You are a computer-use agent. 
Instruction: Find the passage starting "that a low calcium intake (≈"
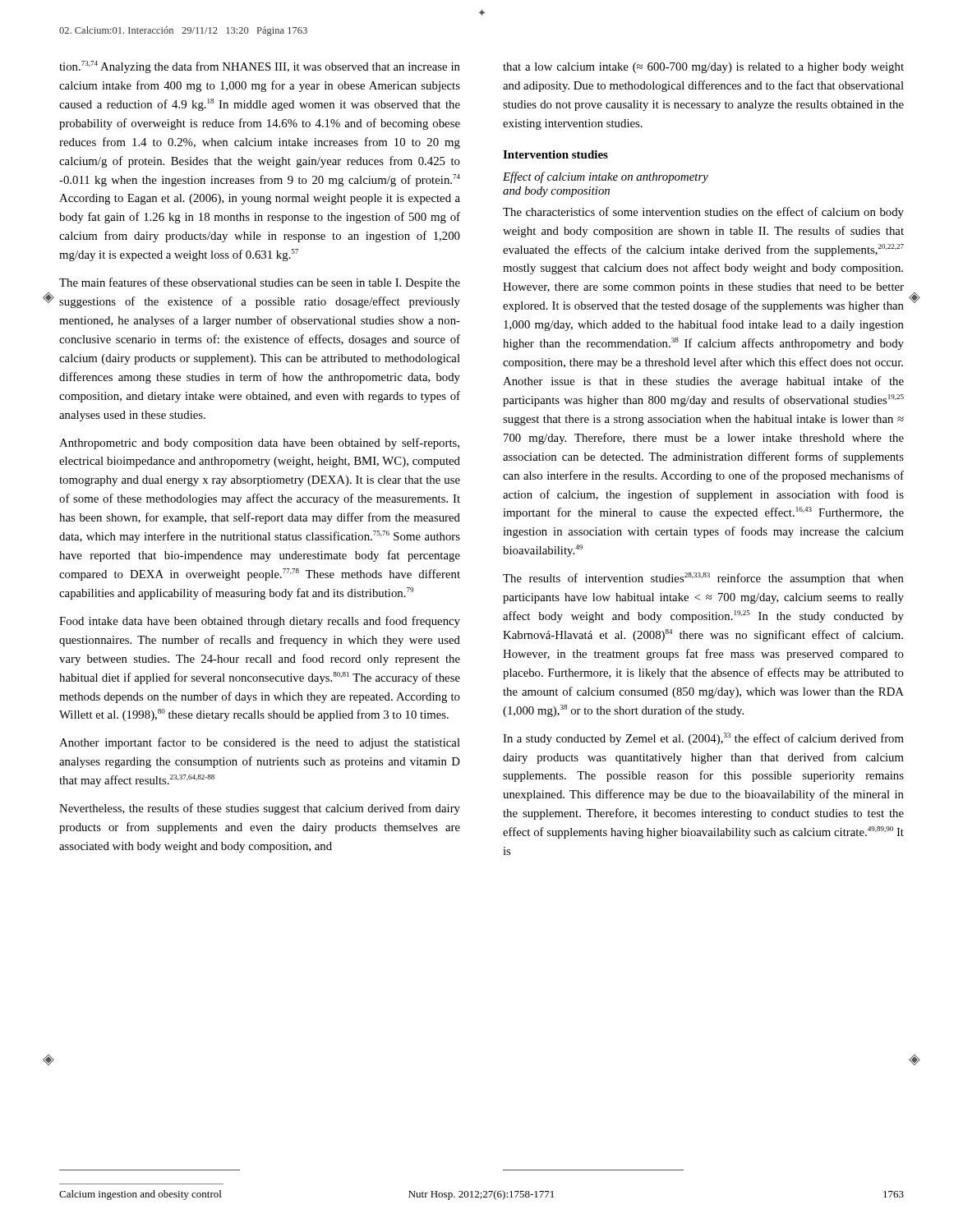coord(703,95)
